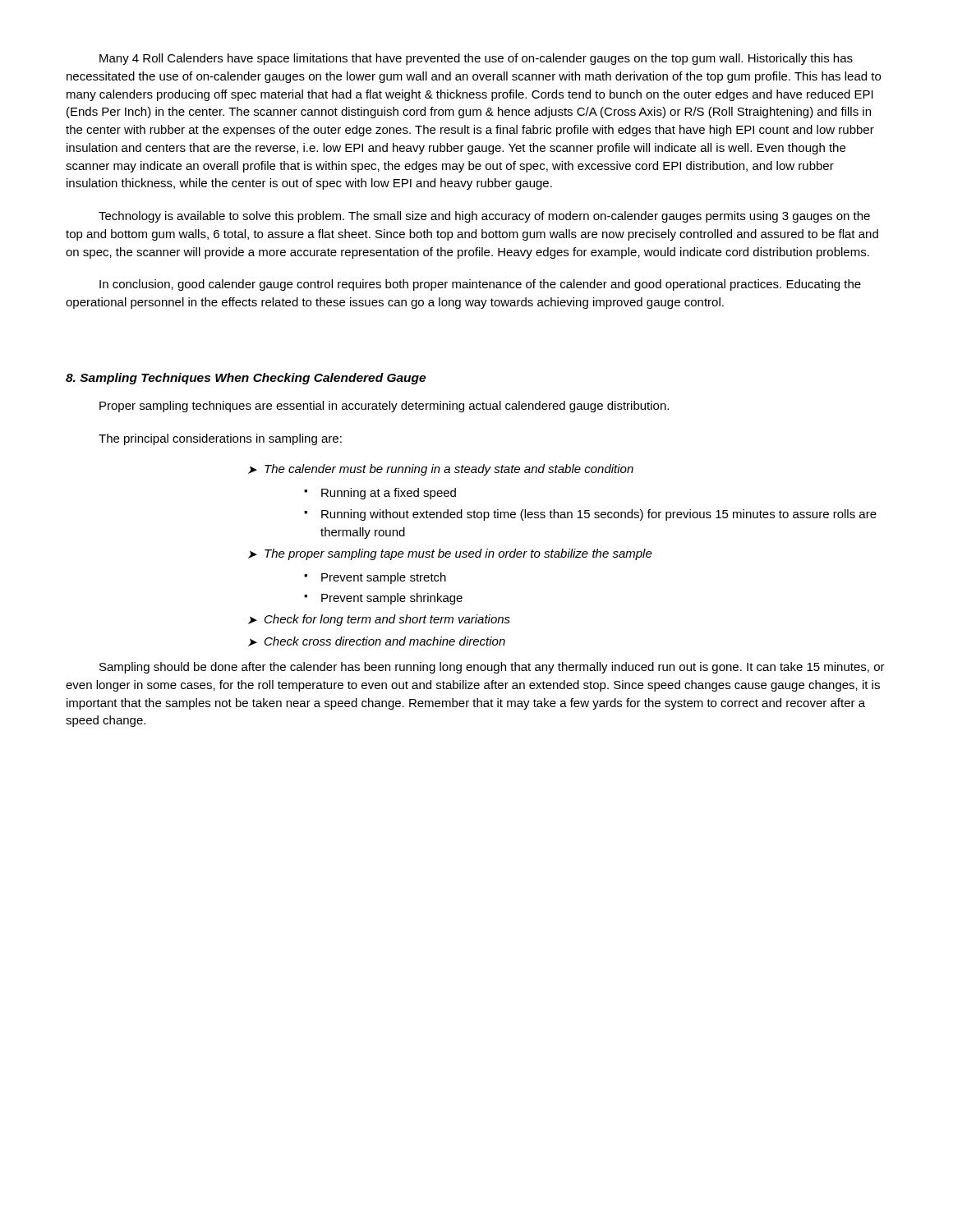Point to the element starting "➤ The proper sampling tape must be"
Viewport: 953px width, 1232px height.
pos(450,554)
